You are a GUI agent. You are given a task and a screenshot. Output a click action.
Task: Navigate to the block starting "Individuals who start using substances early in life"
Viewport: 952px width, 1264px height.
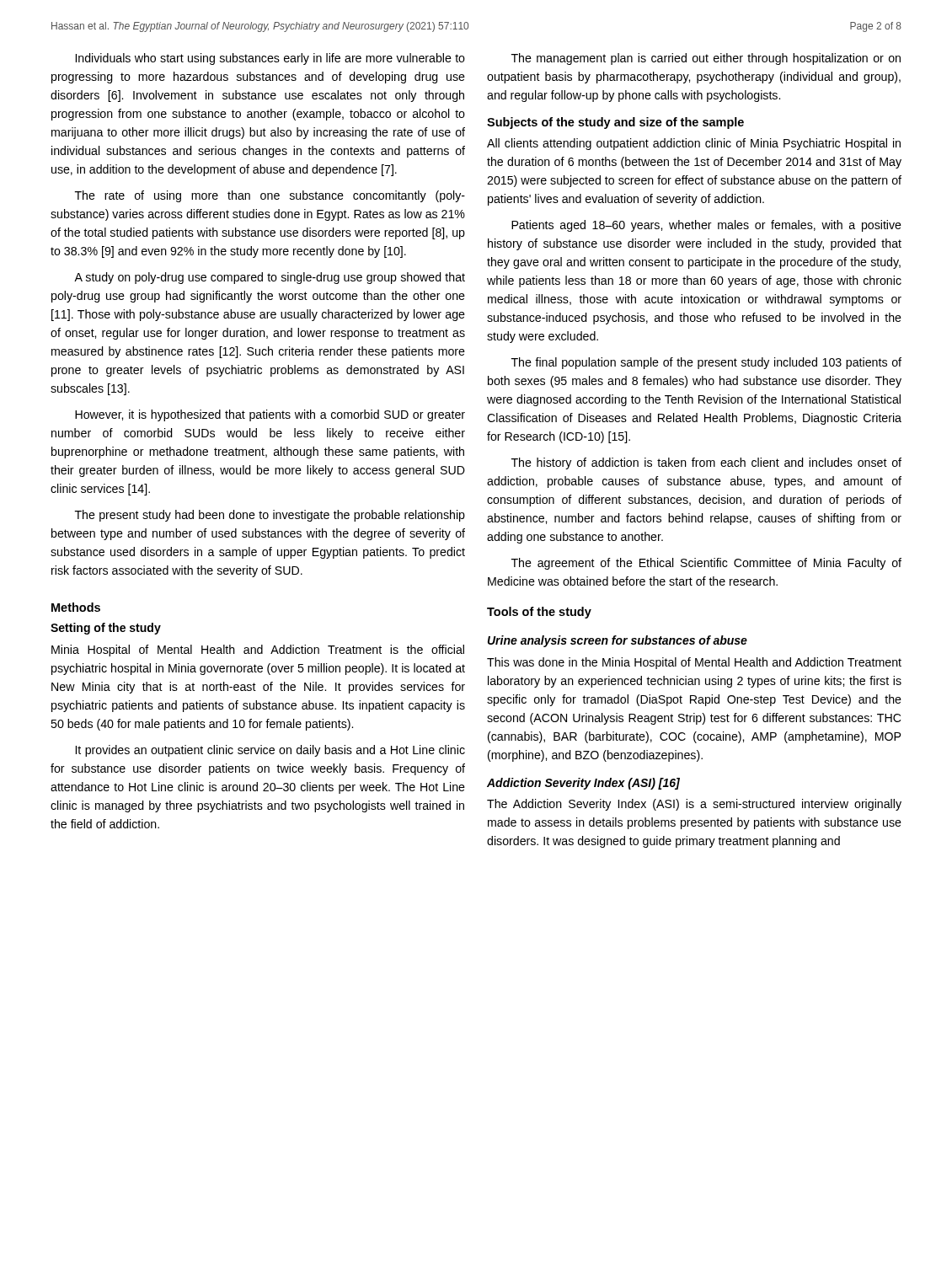click(x=258, y=114)
